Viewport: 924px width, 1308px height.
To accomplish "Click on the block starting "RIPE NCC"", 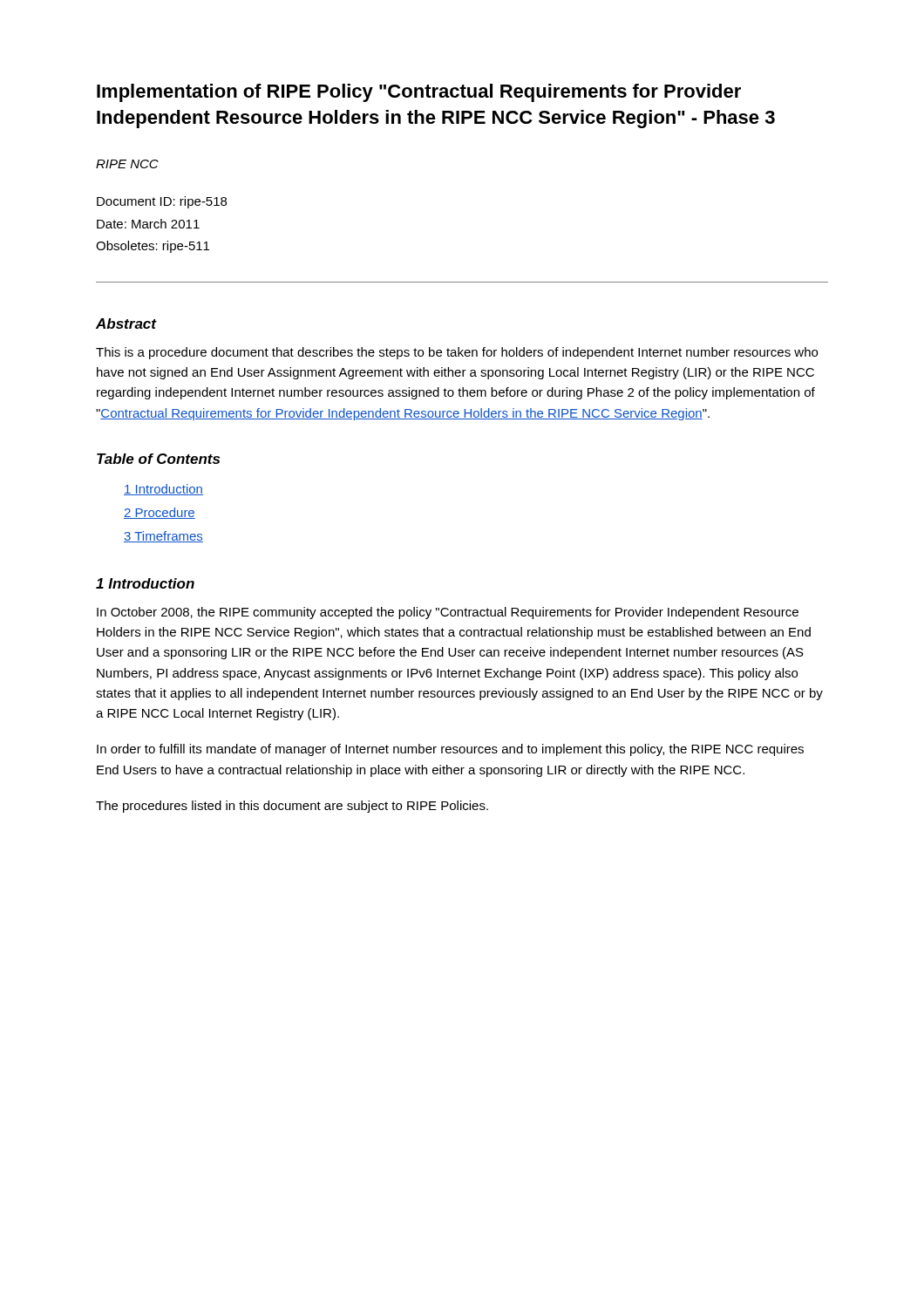I will coord(127,164).
